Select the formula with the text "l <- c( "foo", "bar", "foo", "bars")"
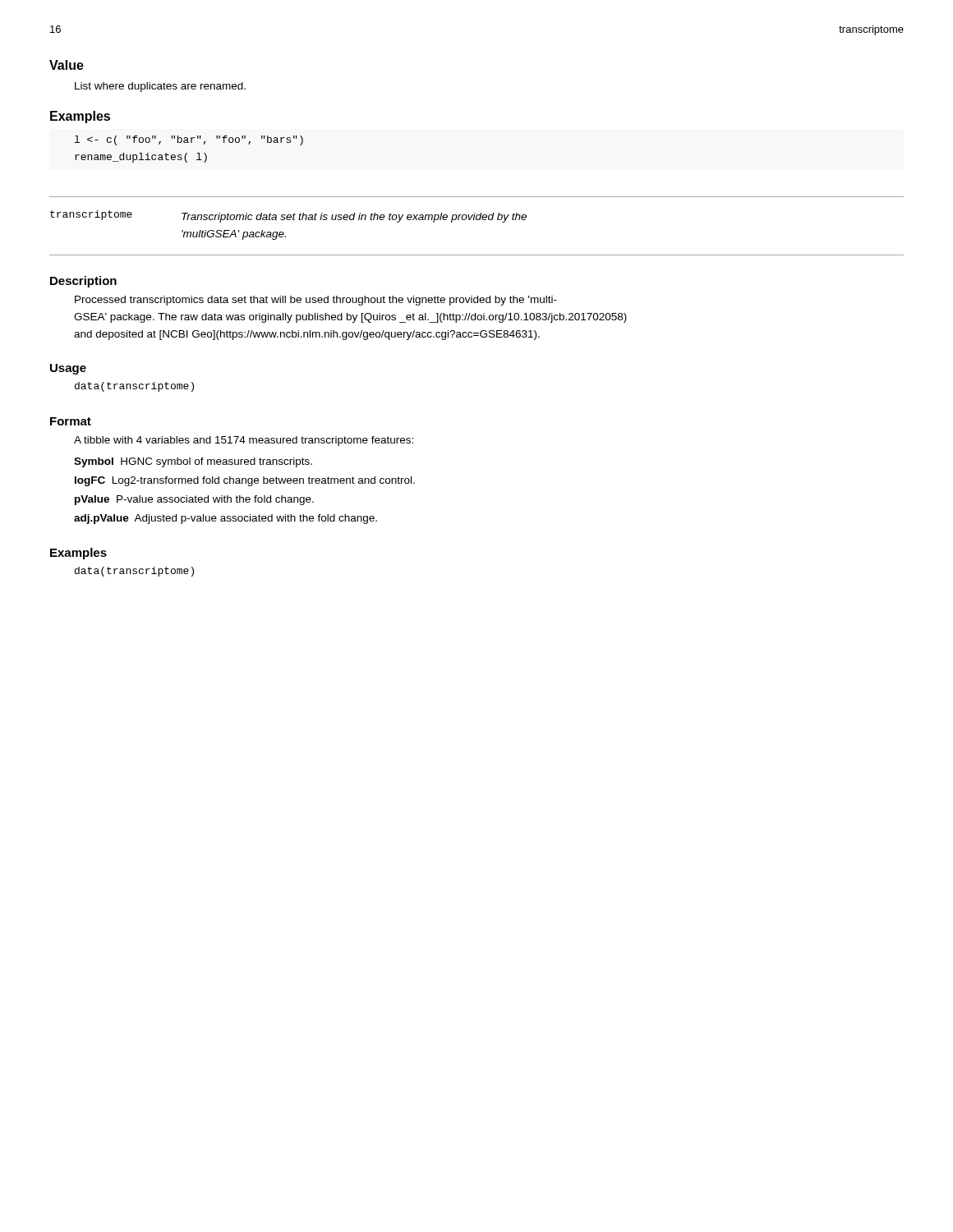Screen dimensions: 1232x953 [x=189, y=149]
